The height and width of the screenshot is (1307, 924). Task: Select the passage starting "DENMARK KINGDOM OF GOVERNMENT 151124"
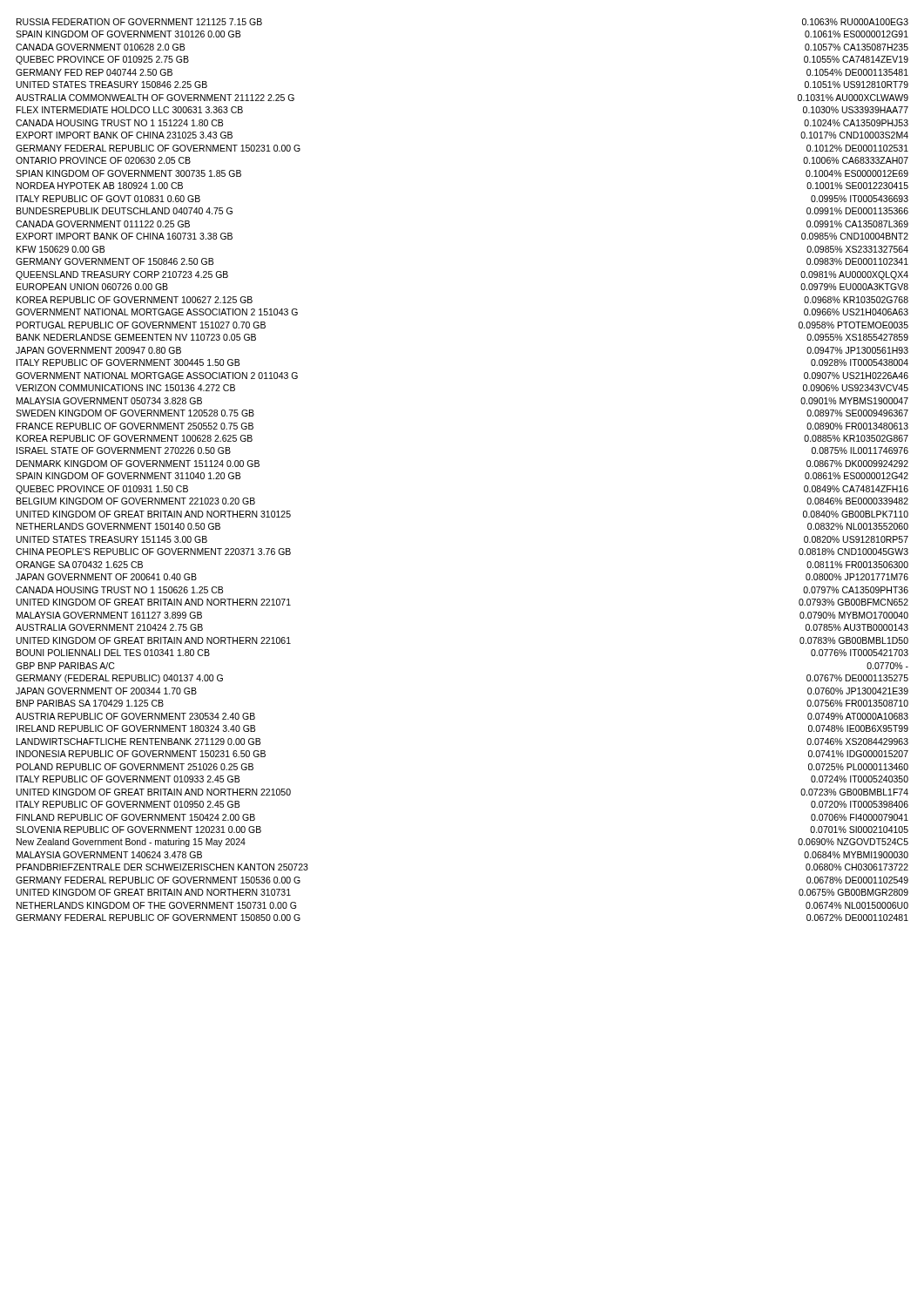coord(134,463)
